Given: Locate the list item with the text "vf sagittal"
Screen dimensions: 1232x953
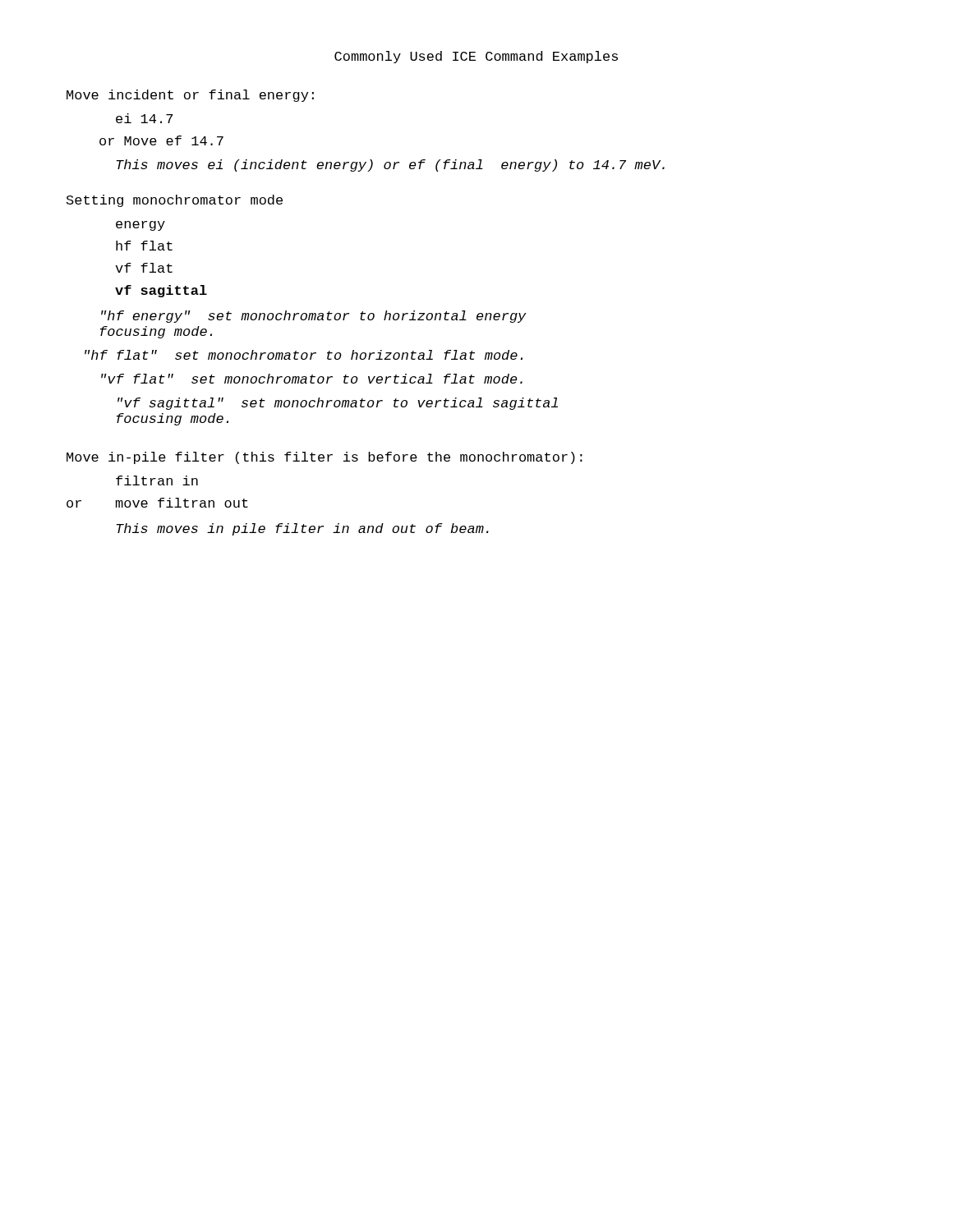Looking at the screenshot, I should coord(161,291).
